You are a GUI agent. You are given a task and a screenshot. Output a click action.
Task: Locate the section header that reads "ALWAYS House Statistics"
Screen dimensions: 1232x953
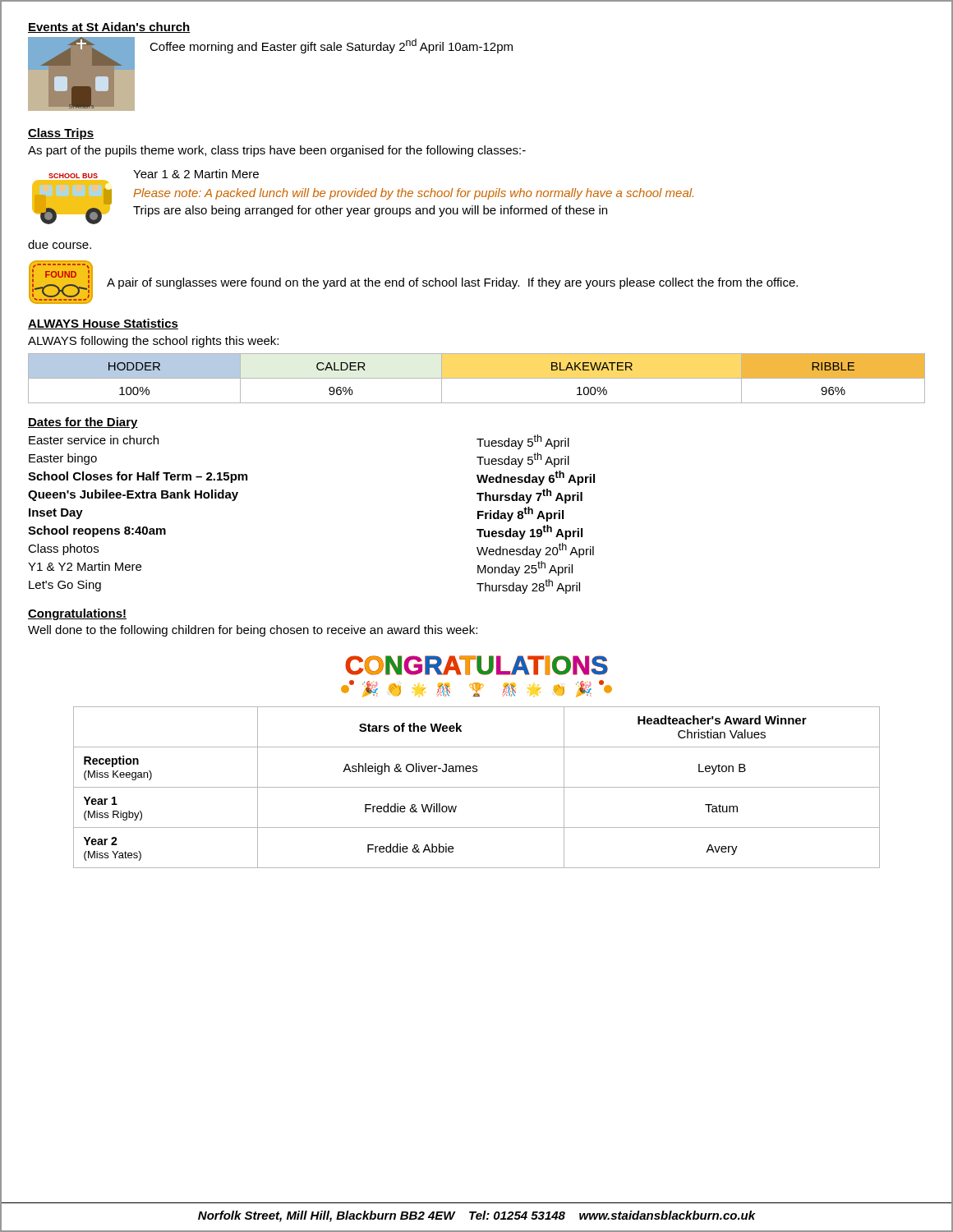pyautogui.click(x=103, y=323)
